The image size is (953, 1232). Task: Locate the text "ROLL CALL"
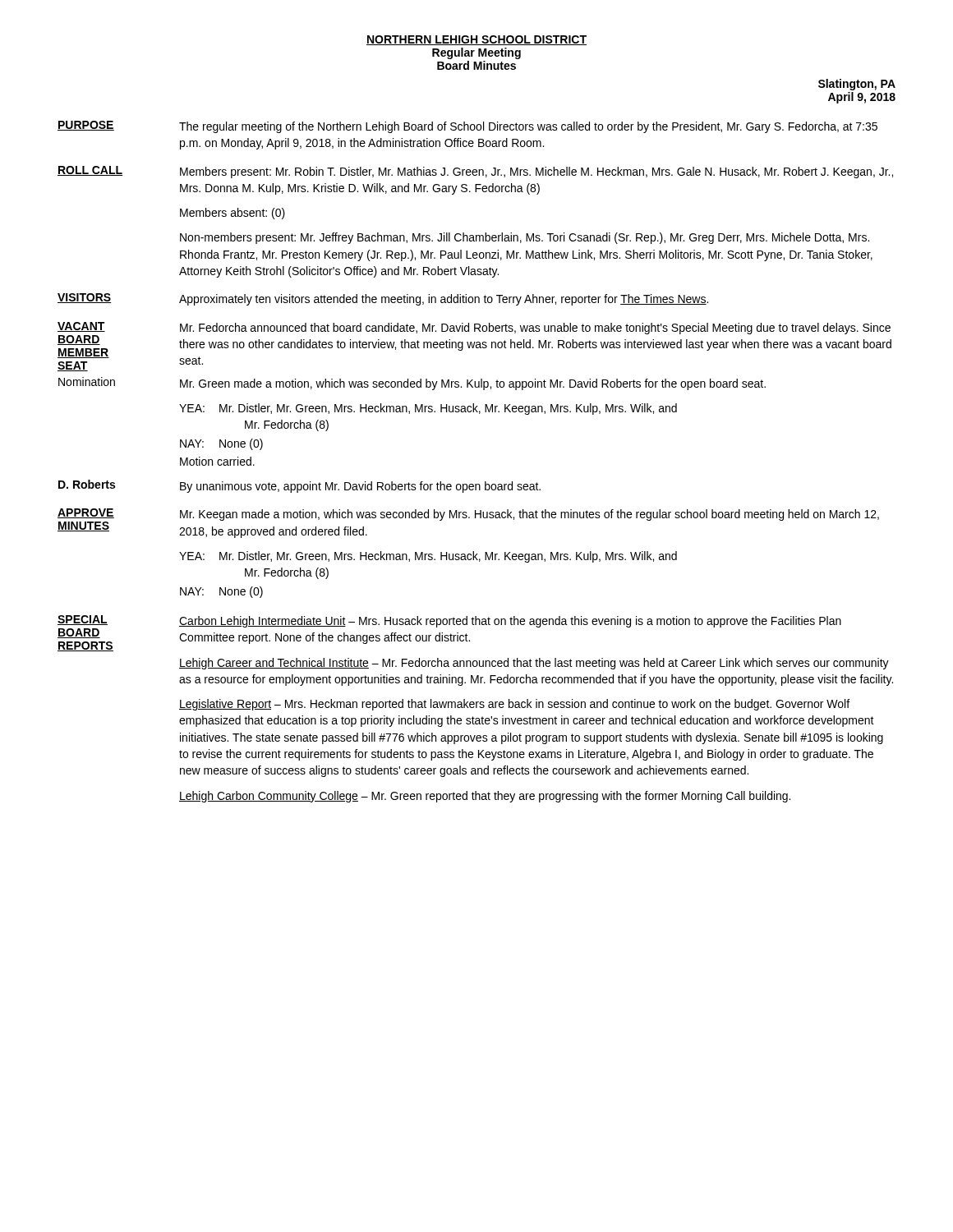(x=90, y=170)
